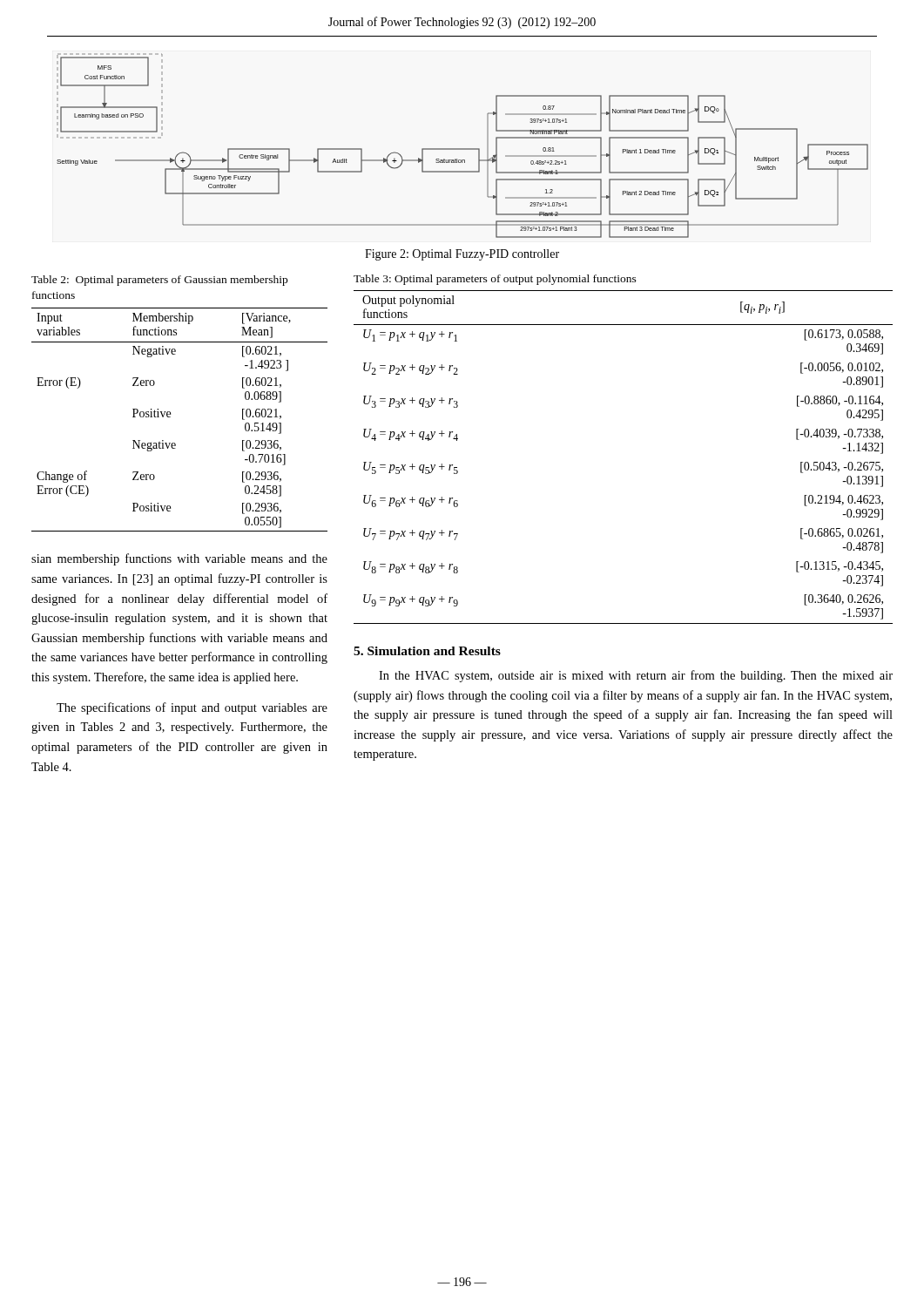Click on the section header containing "5. Simulation and Results"

click(x=427, y=650)
